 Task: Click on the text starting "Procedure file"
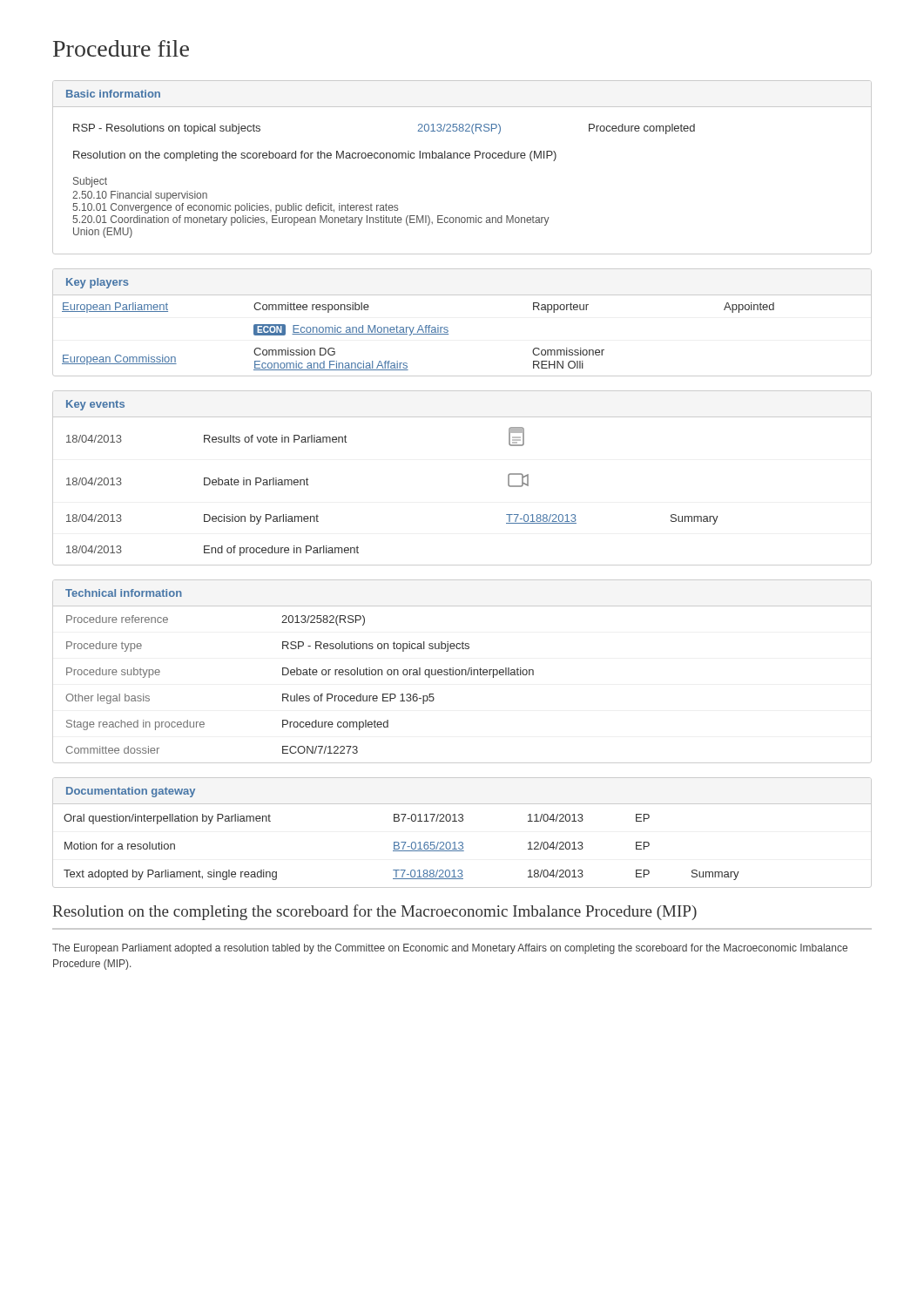[121, 49]
